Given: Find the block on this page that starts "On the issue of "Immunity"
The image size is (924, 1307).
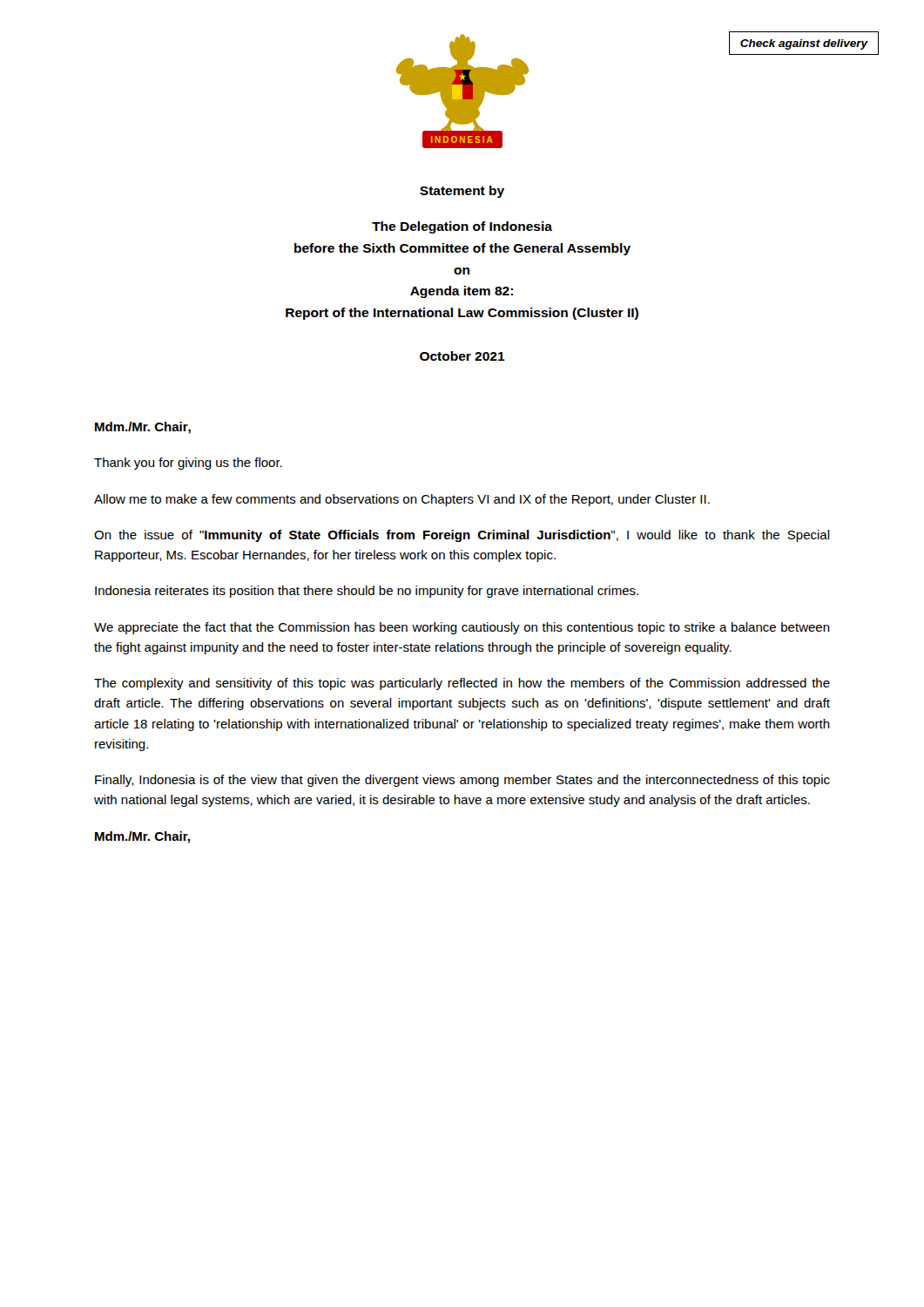Looking at the screenshot, I should 462,544.
